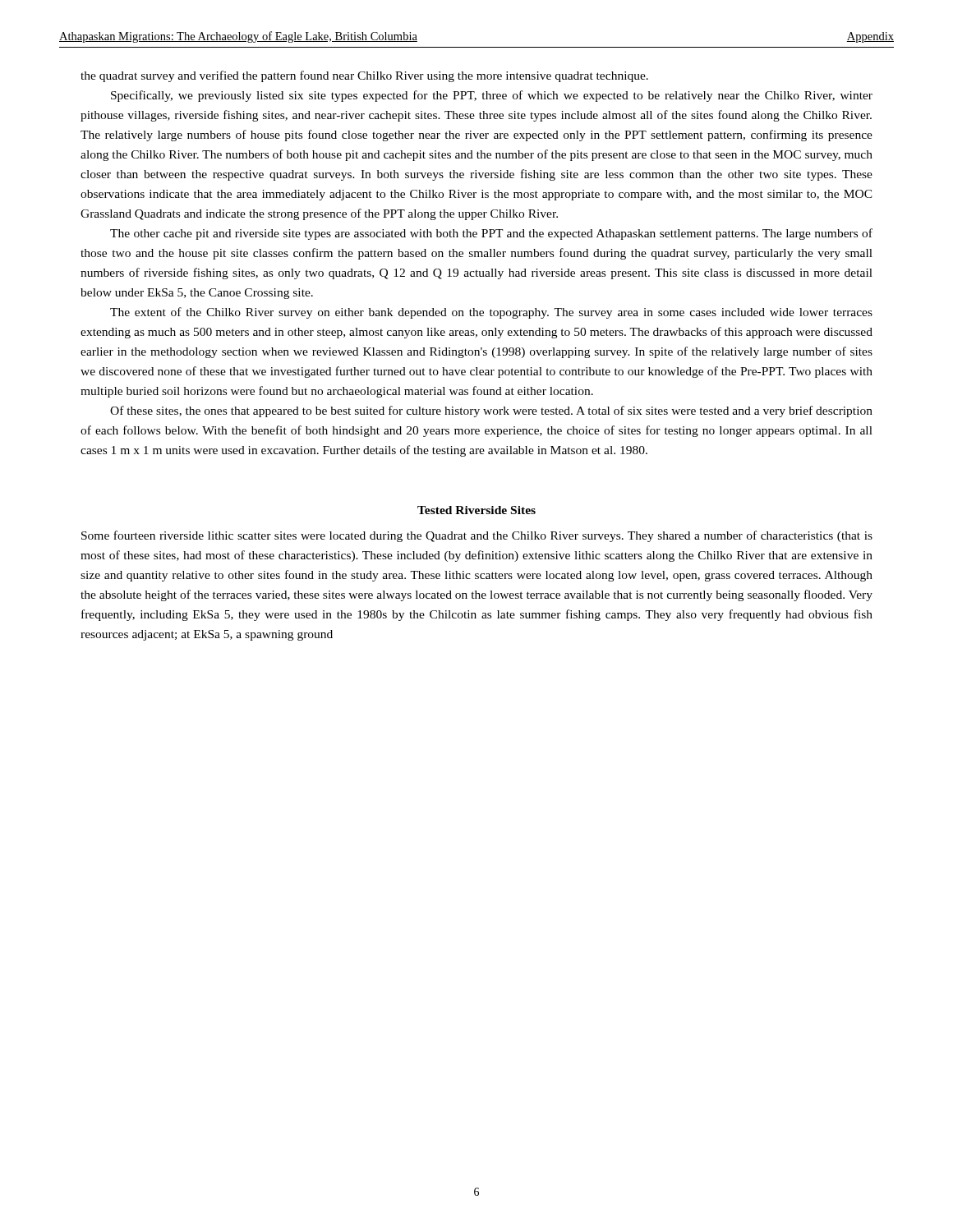The image size is (953, 1232).
Task: Find the section header that reads "Tested Riverside Sites"
Action: point(476,510)
